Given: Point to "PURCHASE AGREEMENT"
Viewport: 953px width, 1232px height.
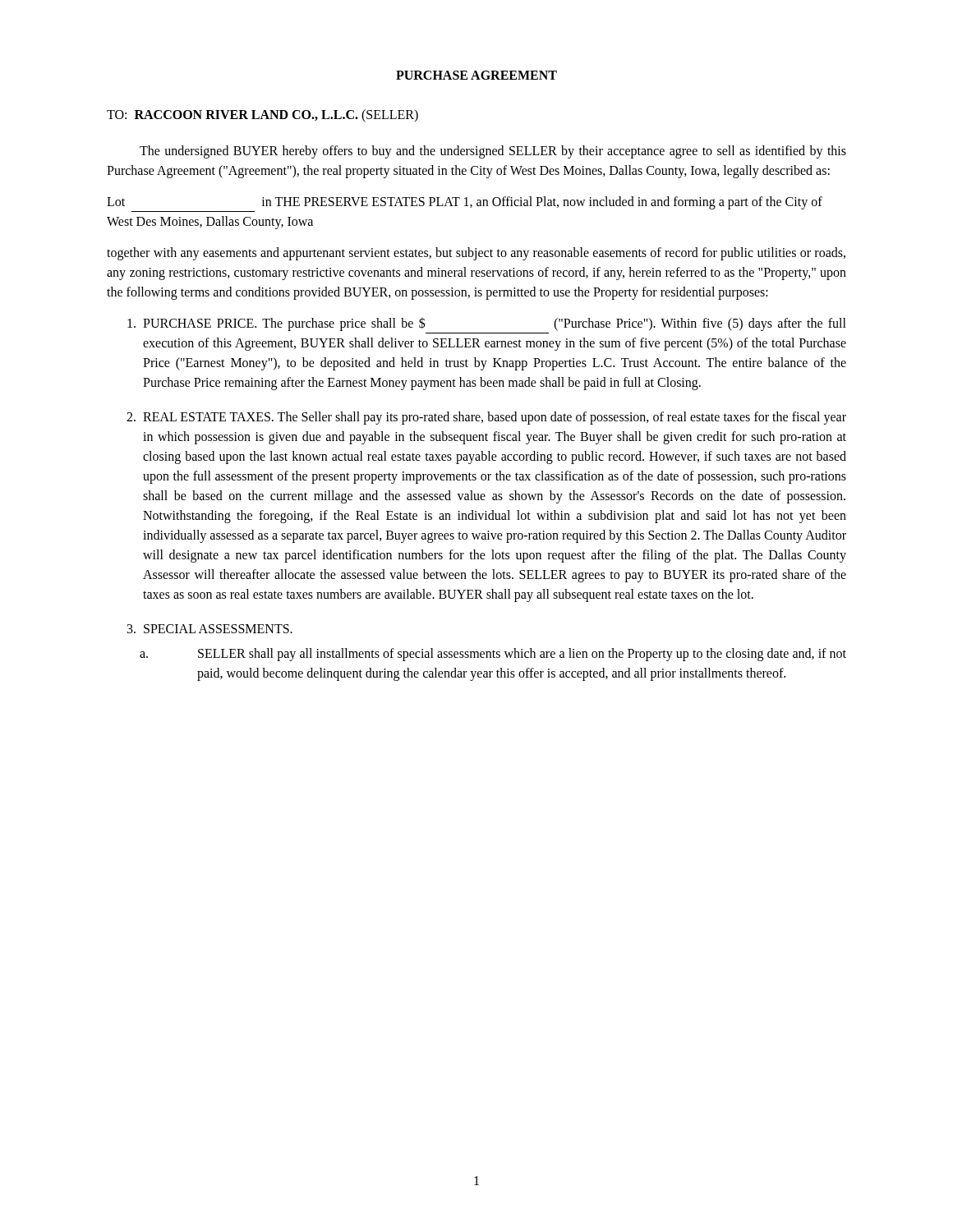Looking at the screenshot, I should 476,75.
